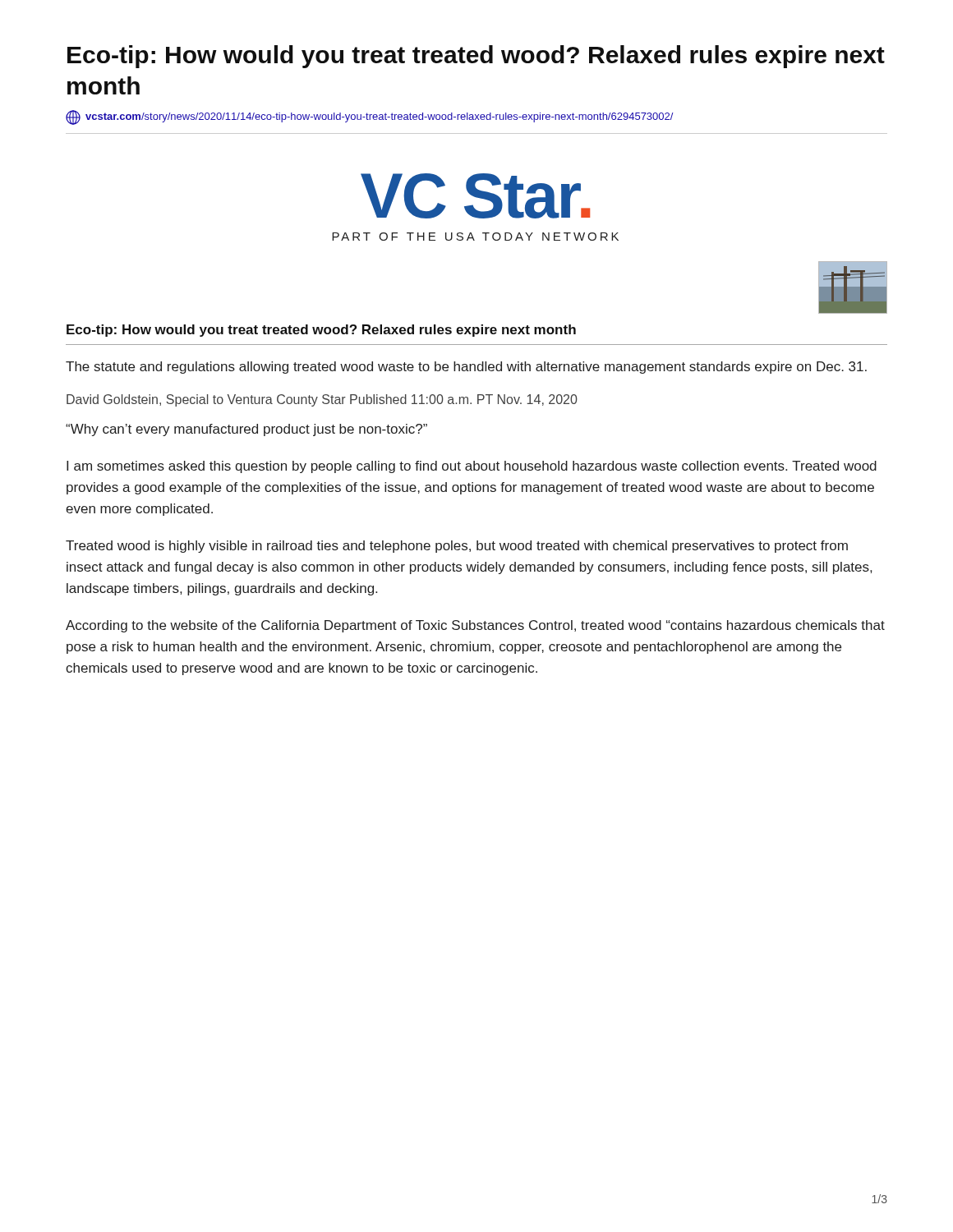Click on the title that says "Eco-tip: How would you treat"
Image resolution: width=953 pixels, height=1232 pixels.
(476, 57)
